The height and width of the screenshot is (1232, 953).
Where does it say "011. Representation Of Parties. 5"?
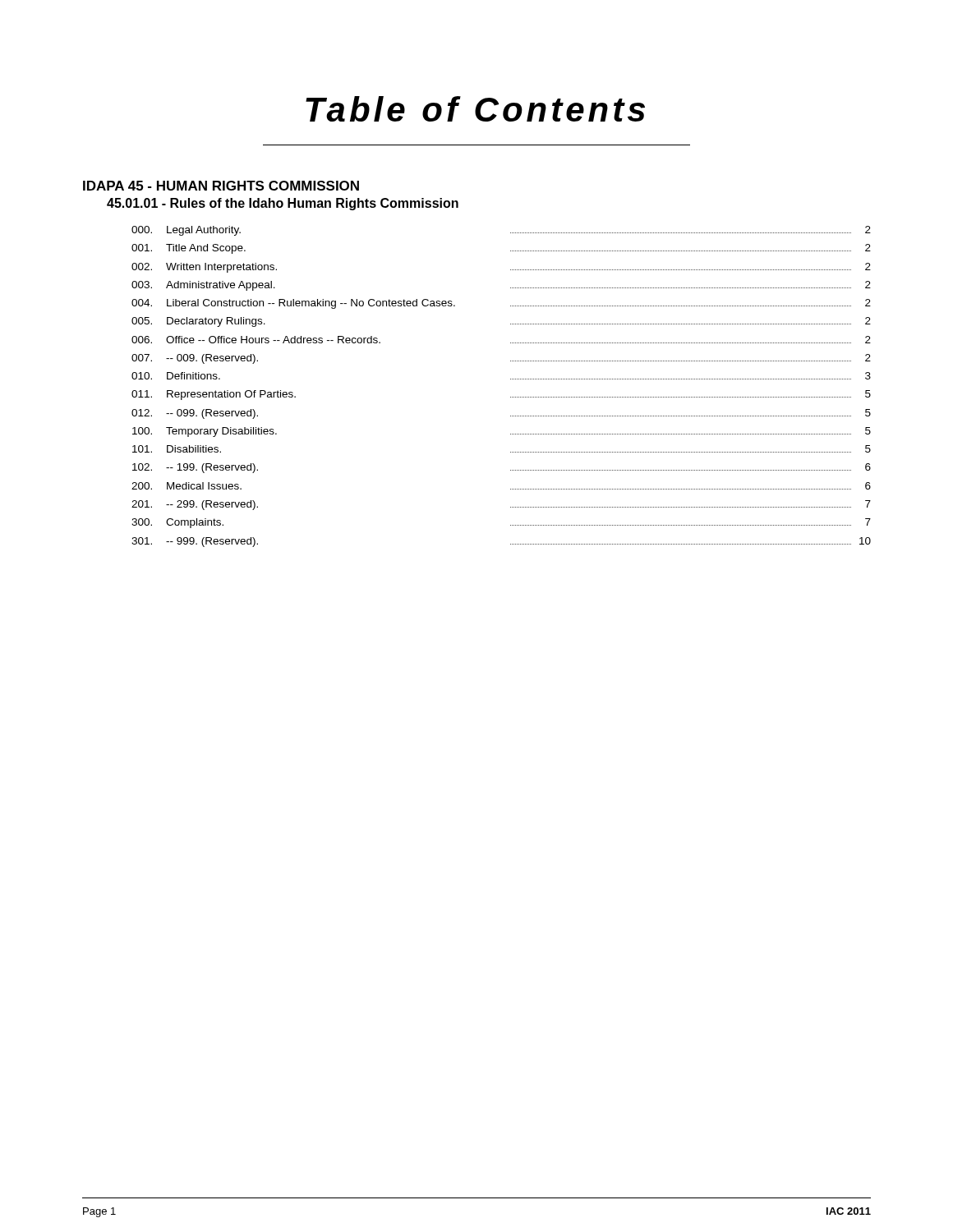tap(501, 395)
